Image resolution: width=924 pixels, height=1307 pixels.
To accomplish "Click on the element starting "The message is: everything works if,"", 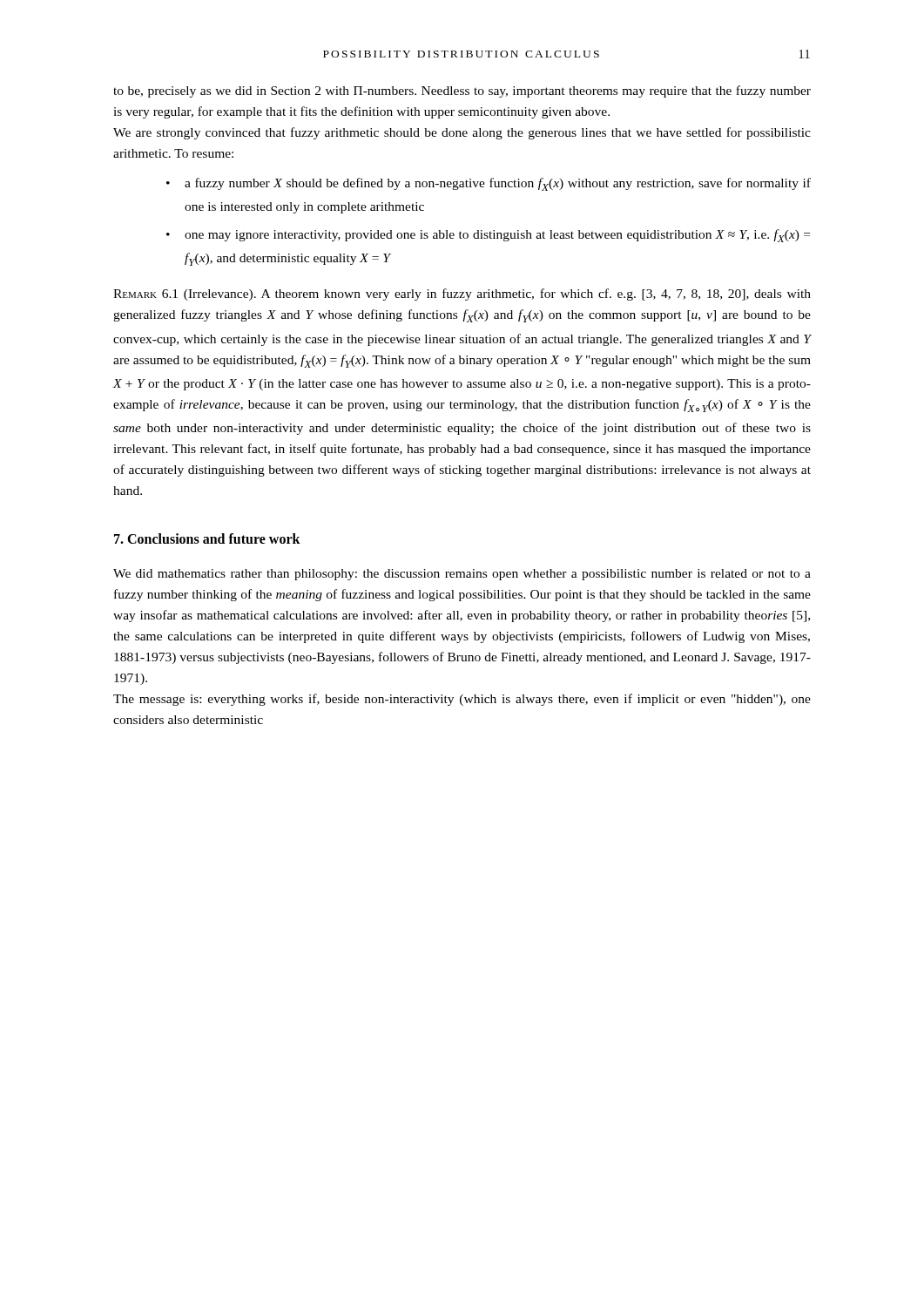I will pyautogui.click(x=462, y=709).
